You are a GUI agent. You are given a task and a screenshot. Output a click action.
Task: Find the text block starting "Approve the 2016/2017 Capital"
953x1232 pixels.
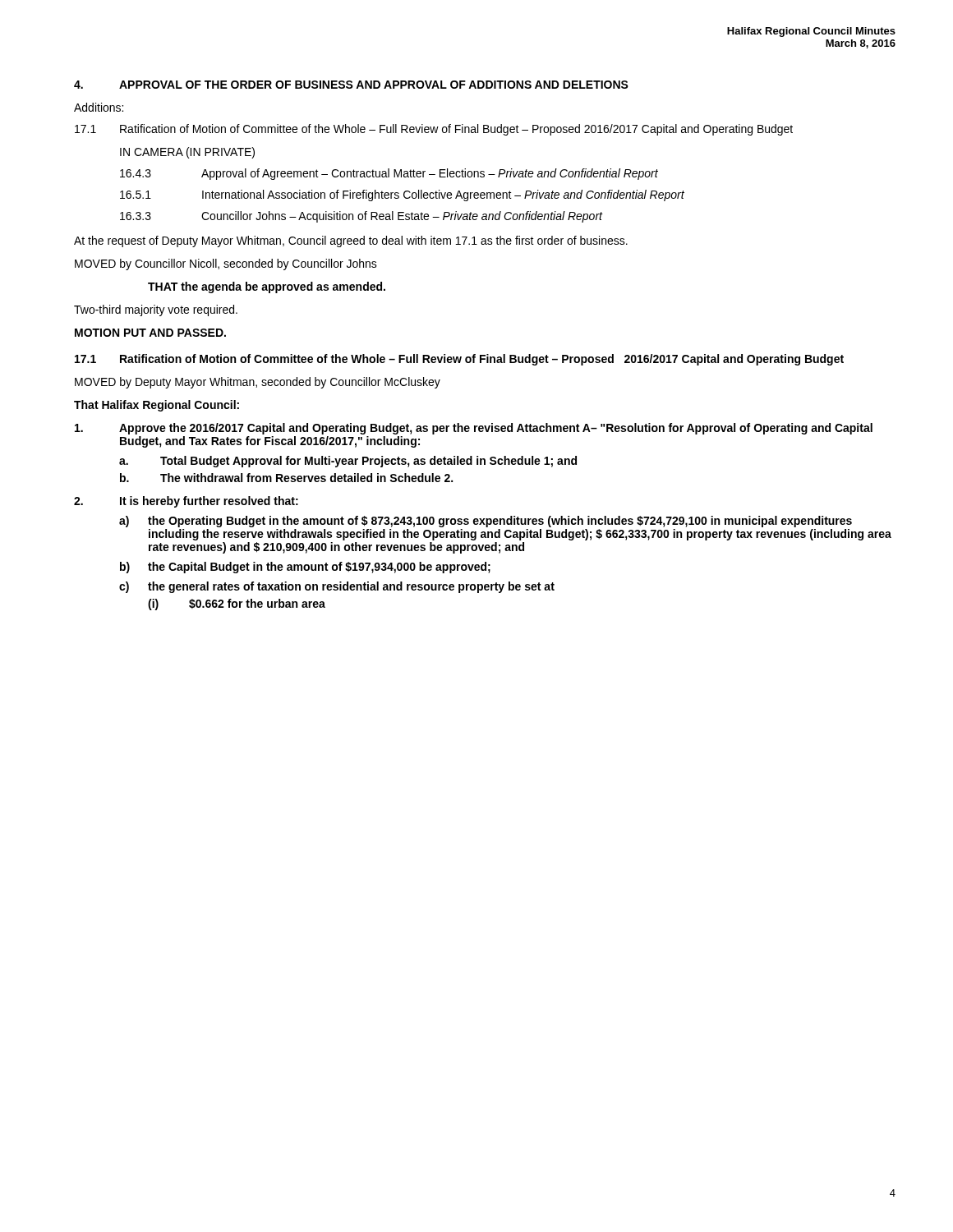[x=485, y=453]
